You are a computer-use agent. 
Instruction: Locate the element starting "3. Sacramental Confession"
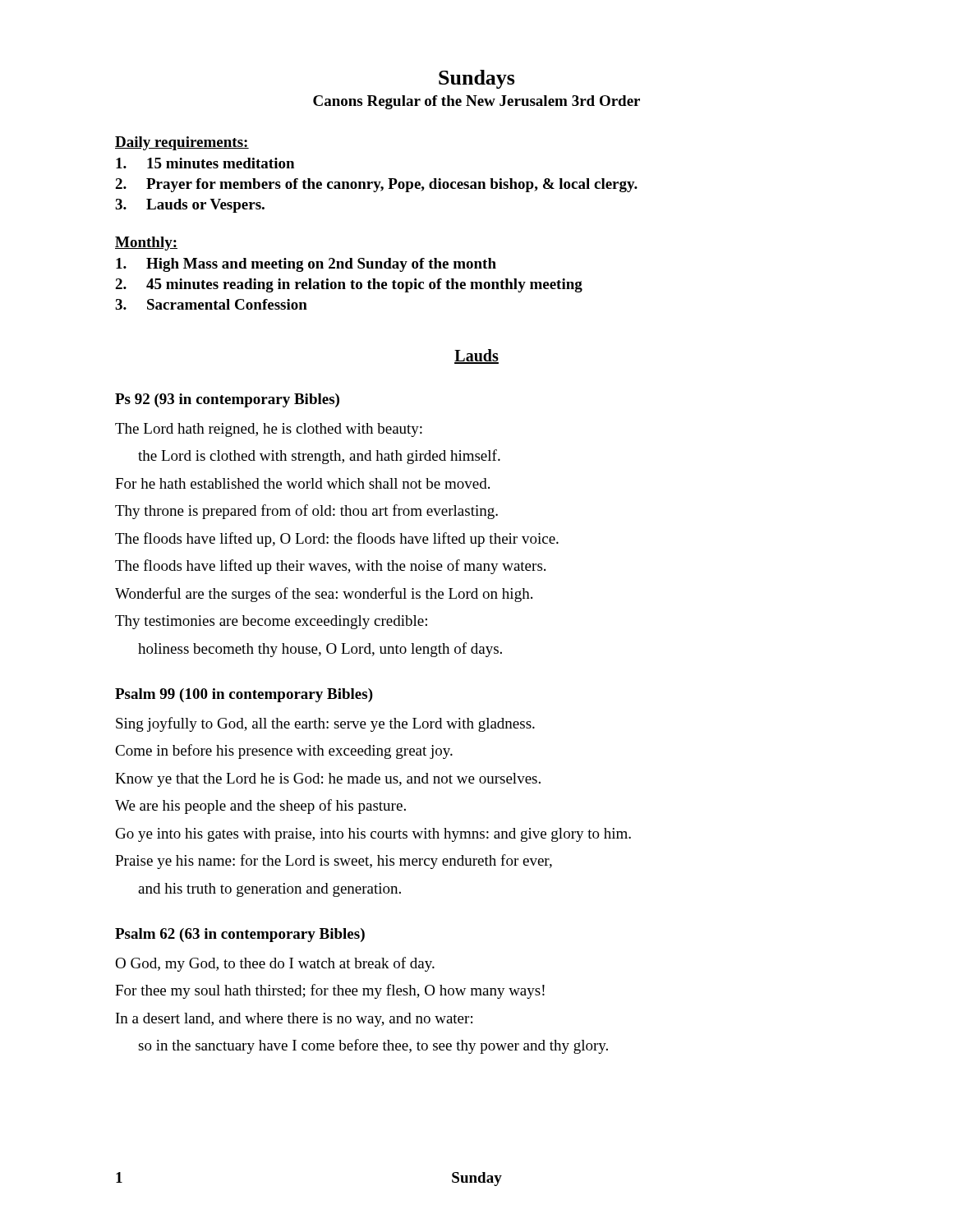tap(211, 305)
